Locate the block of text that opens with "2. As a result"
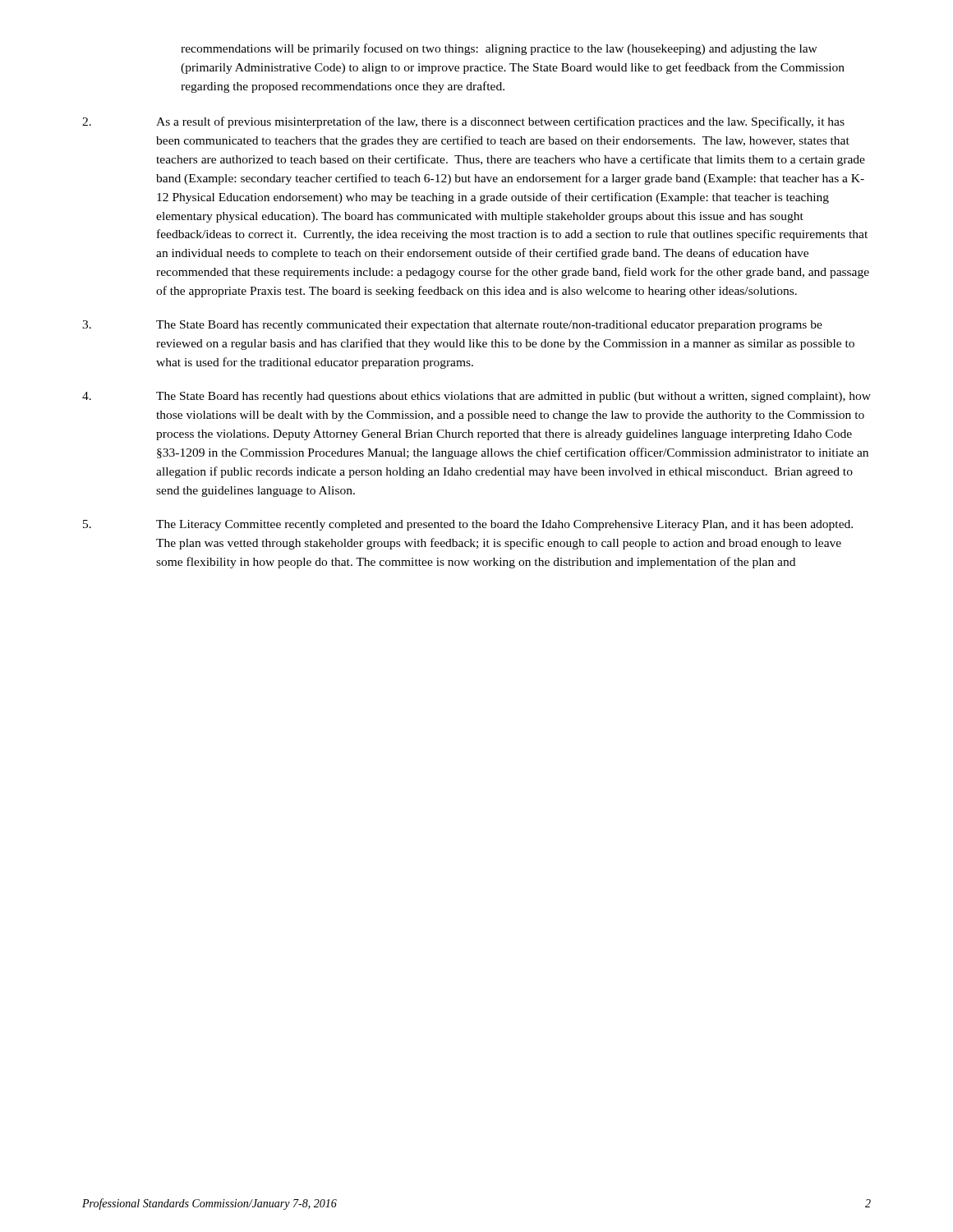This screenshot has width=953, height=1232. 476,207
